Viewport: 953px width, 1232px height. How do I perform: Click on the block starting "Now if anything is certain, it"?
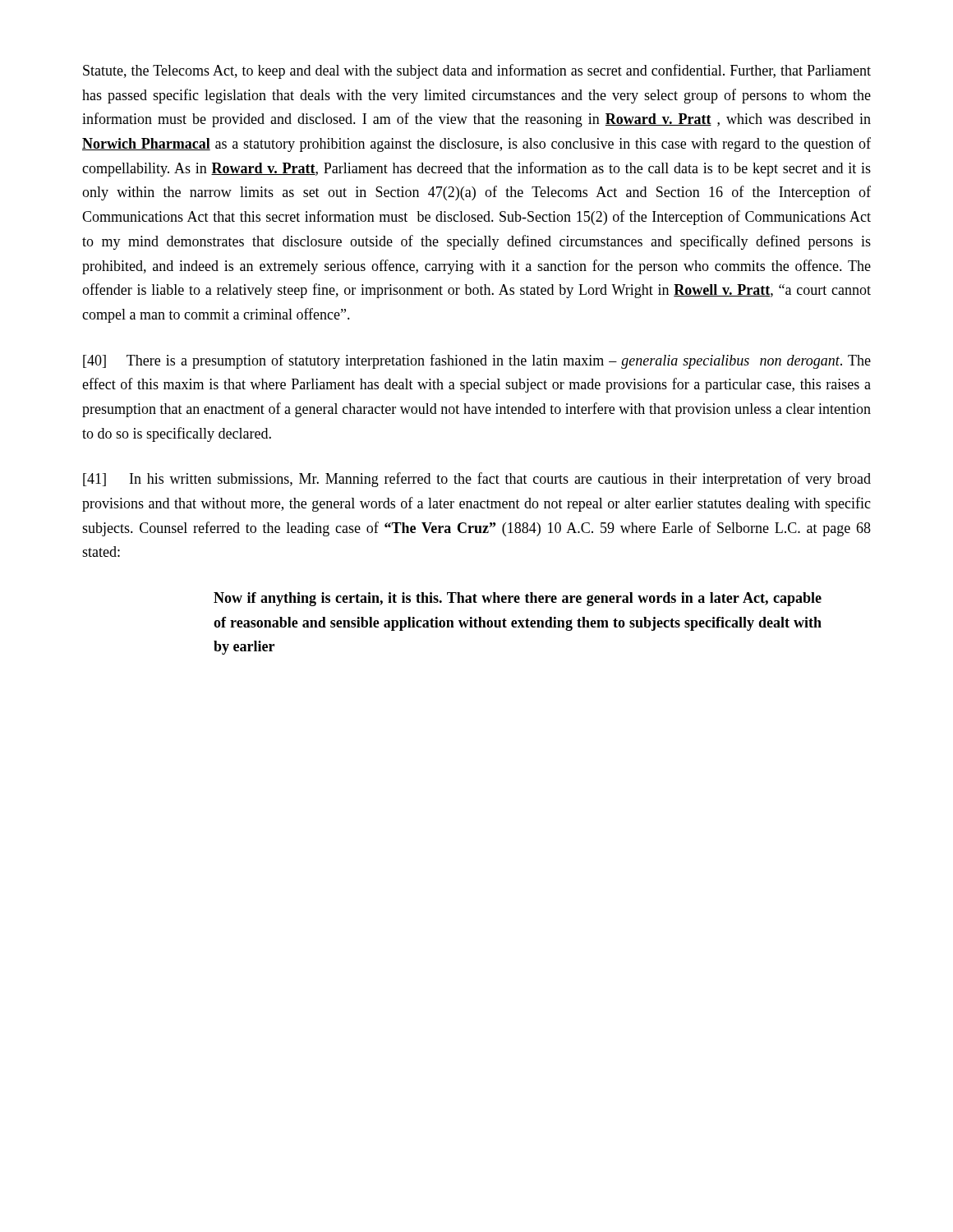point(518,622)
